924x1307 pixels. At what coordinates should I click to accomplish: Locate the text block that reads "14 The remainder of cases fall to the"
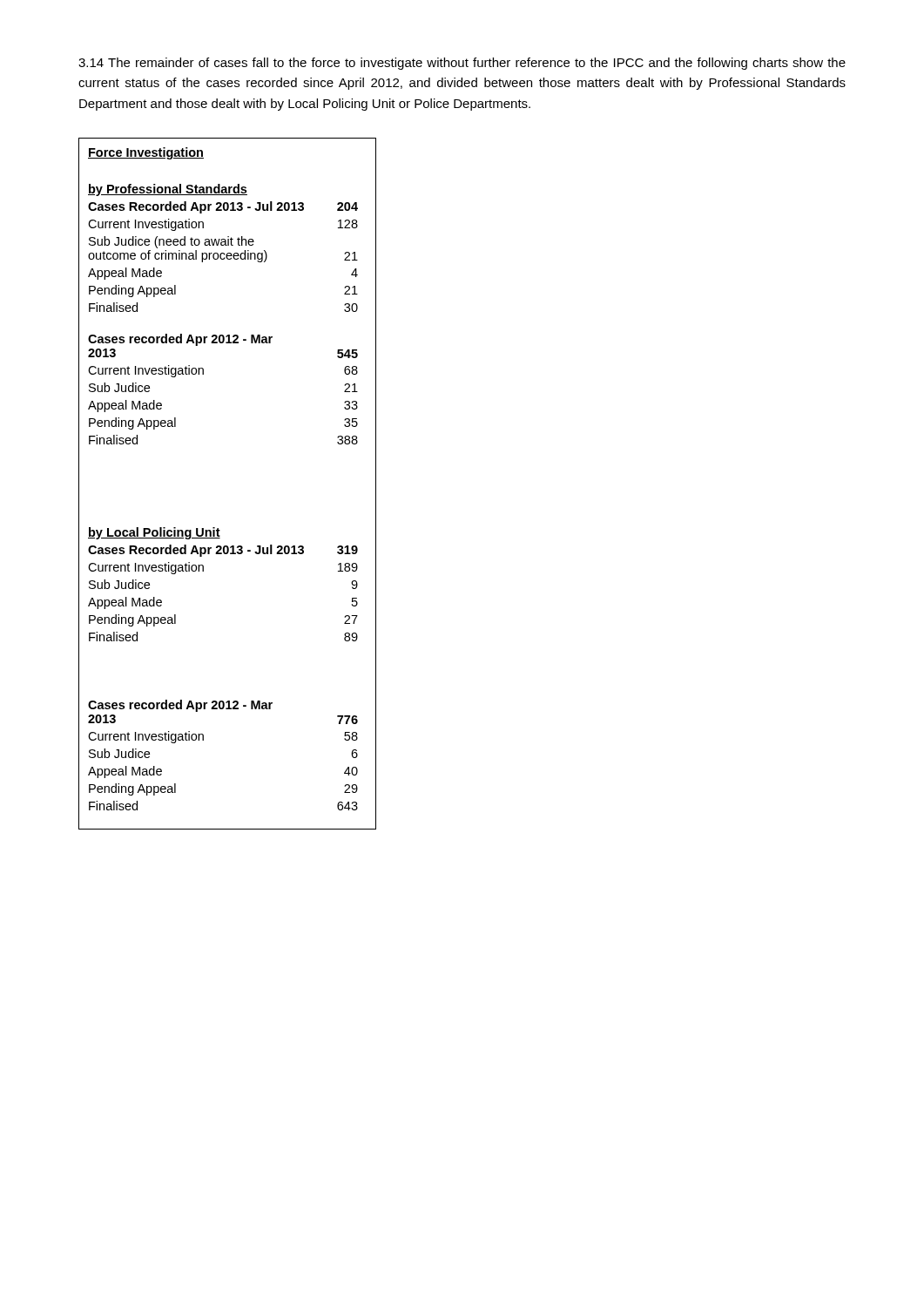coord(462,83)
